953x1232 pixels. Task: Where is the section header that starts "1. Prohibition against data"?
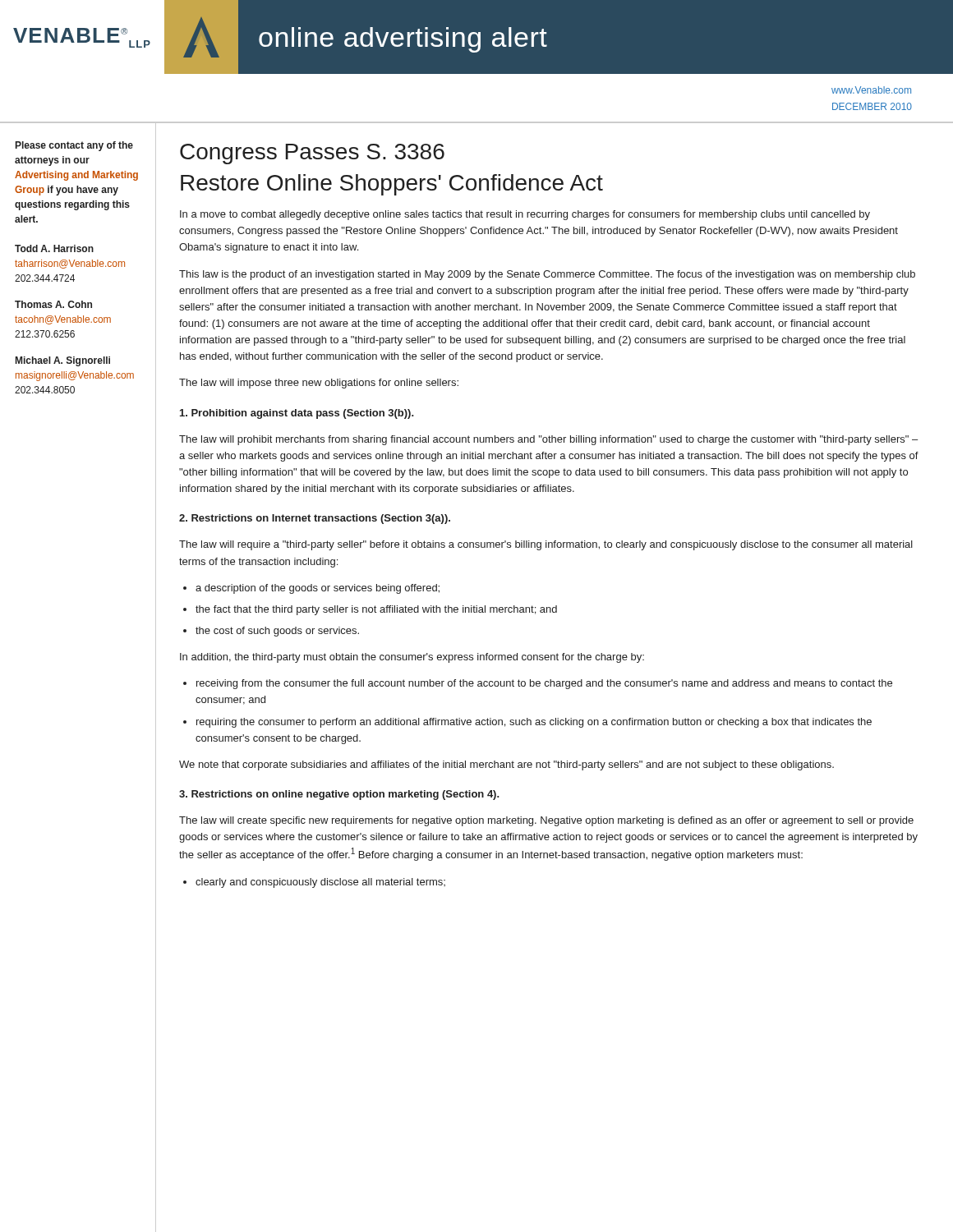click(x=297, y=412)
